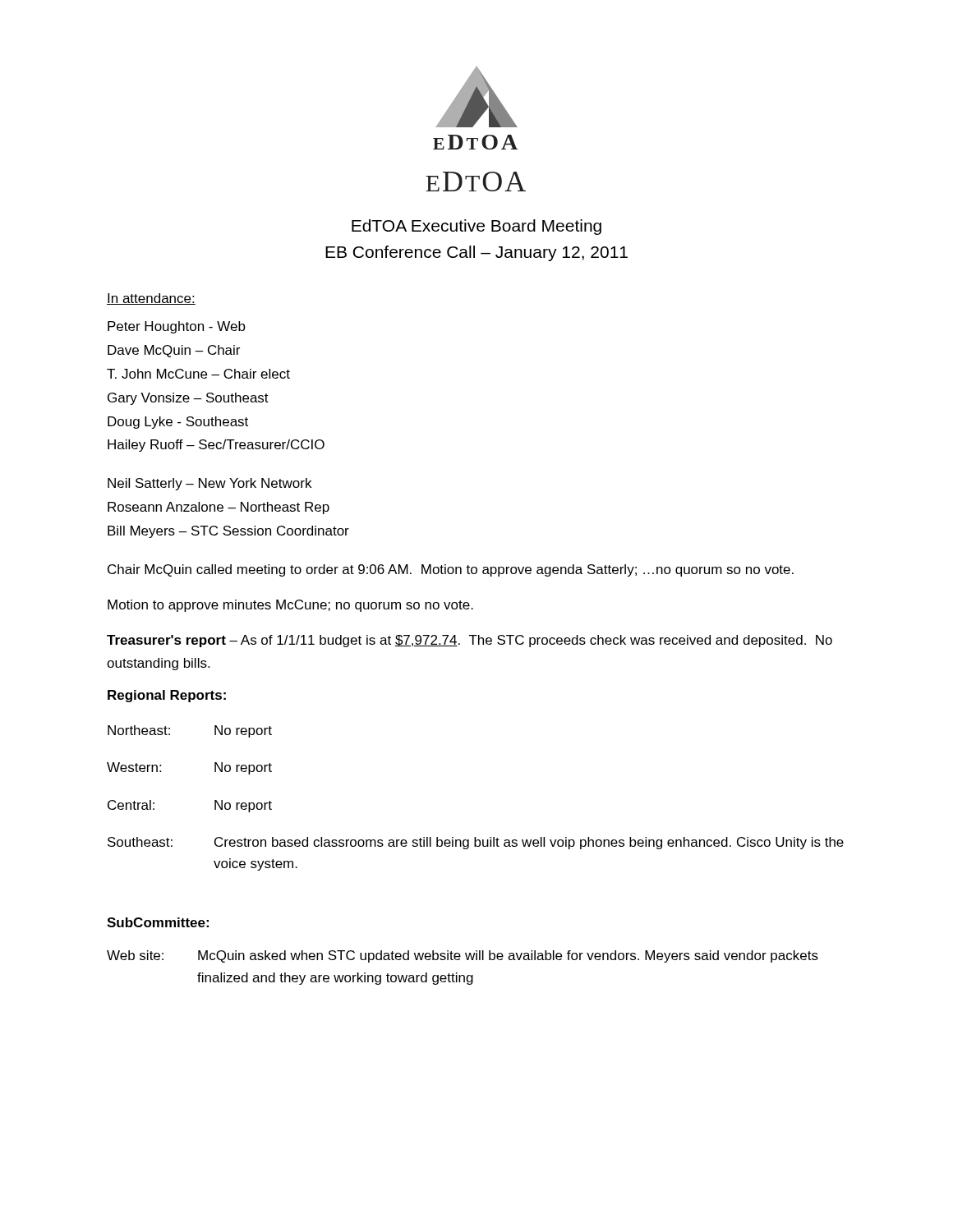This screenshot has width=953, height=1232.
Task: Select the block starting "In attendance:"
Action: click(151, 299)
